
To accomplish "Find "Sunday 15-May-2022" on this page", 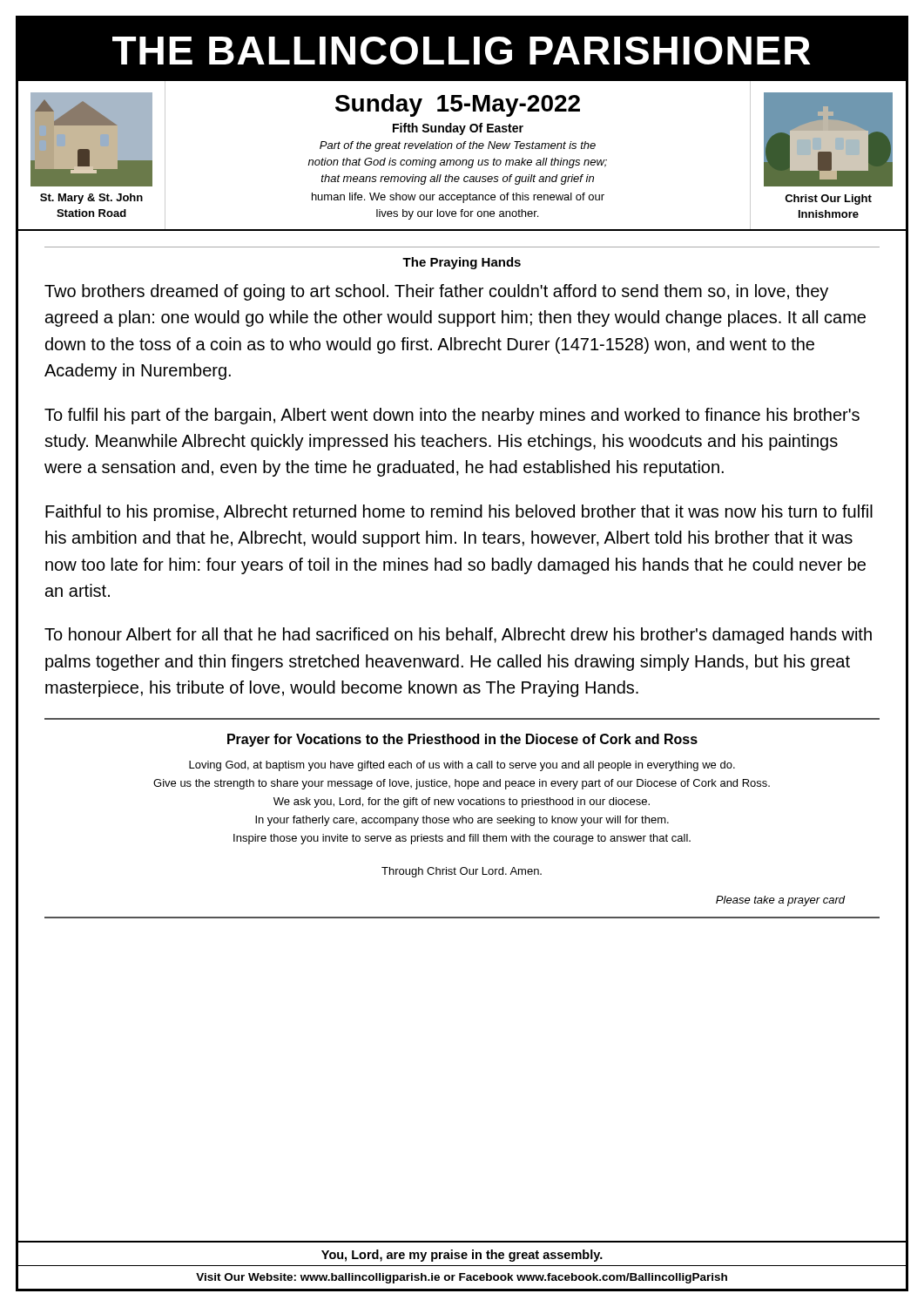I will coord(458,104).
